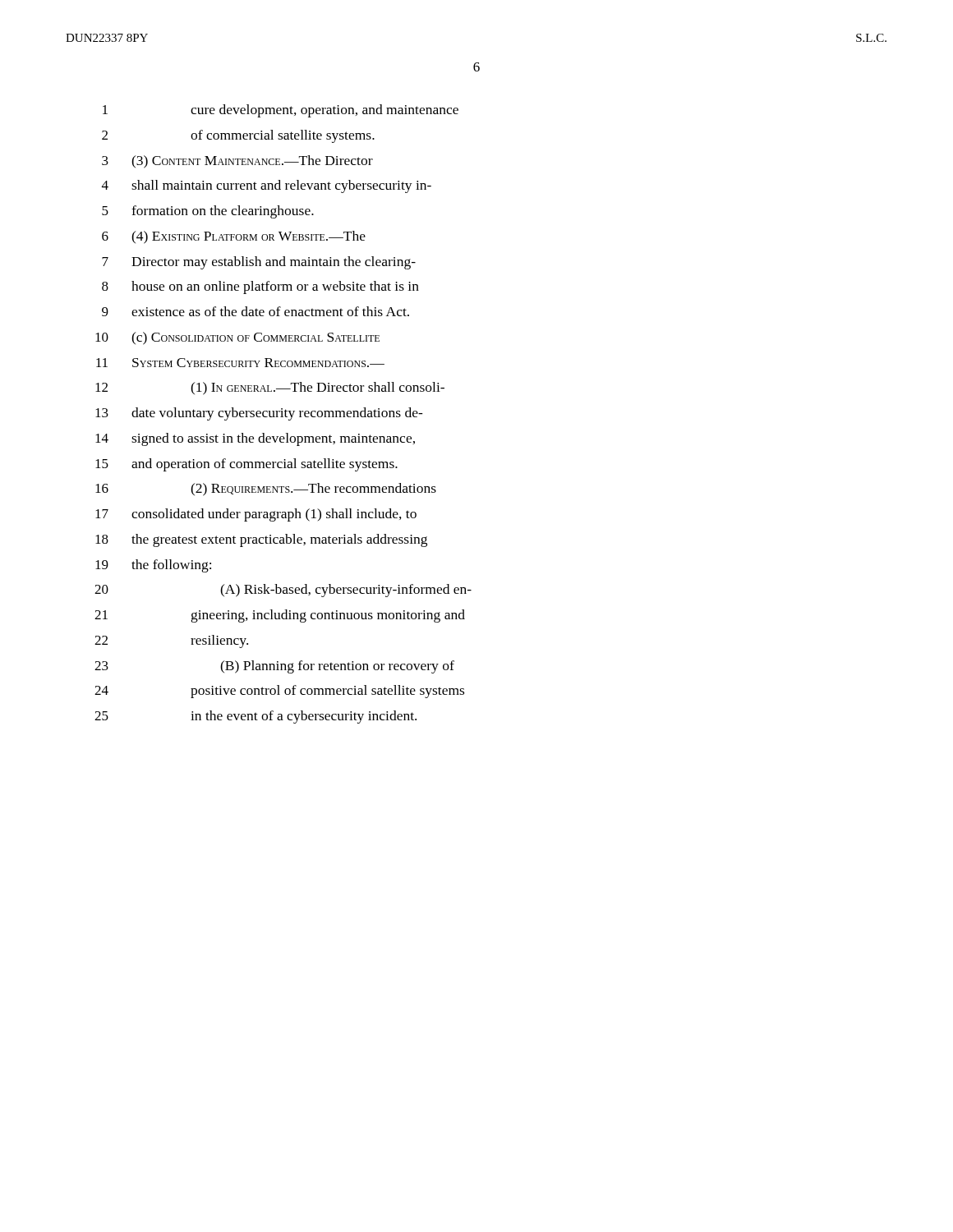The width and height of the screenshot is (953, 1232).
Task: Point to the region starting "4 shall maintain current and relevant"
Action: pos(267,186)
